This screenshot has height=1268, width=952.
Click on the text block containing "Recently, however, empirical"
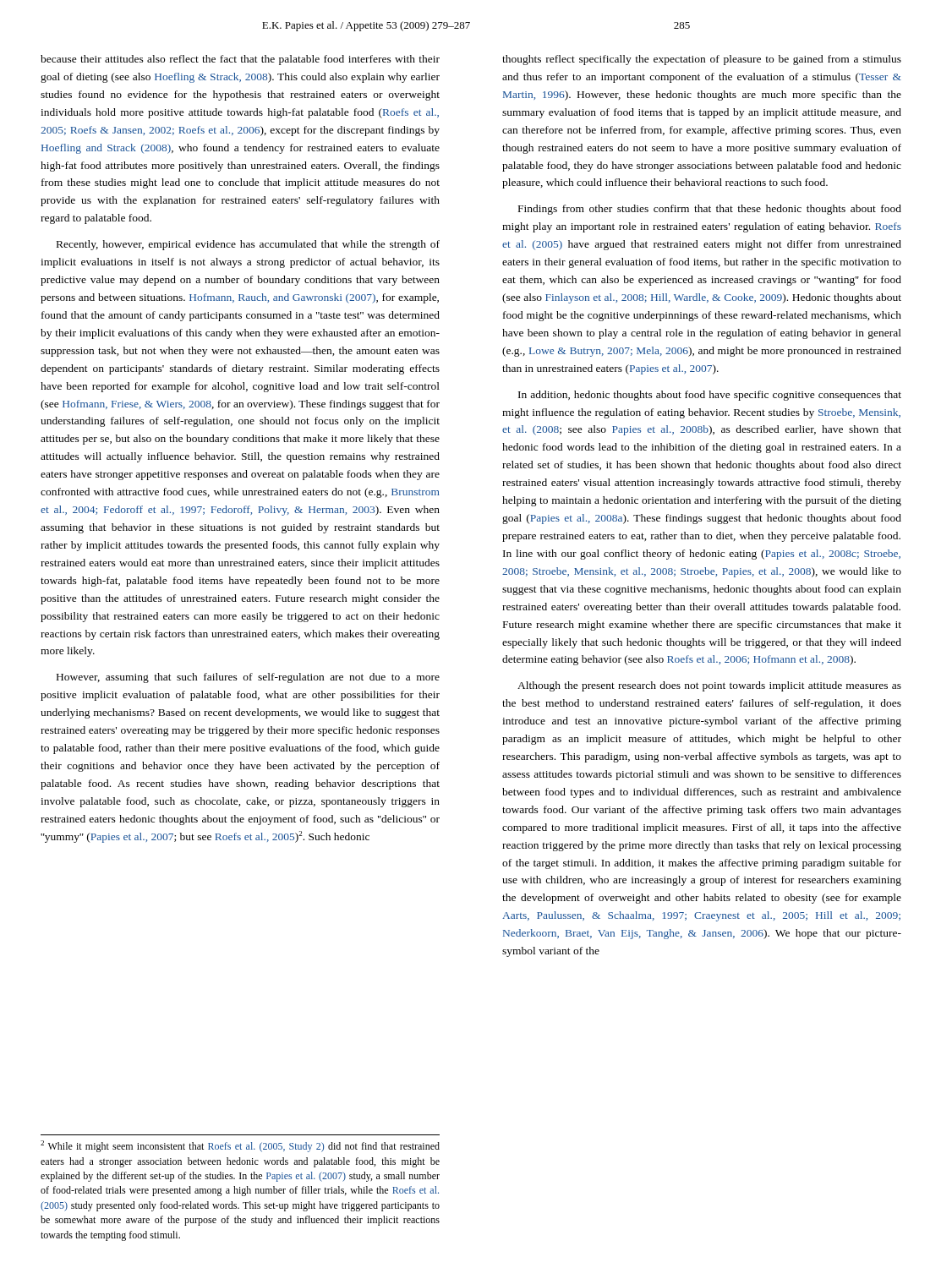click(x=240, y=448)
